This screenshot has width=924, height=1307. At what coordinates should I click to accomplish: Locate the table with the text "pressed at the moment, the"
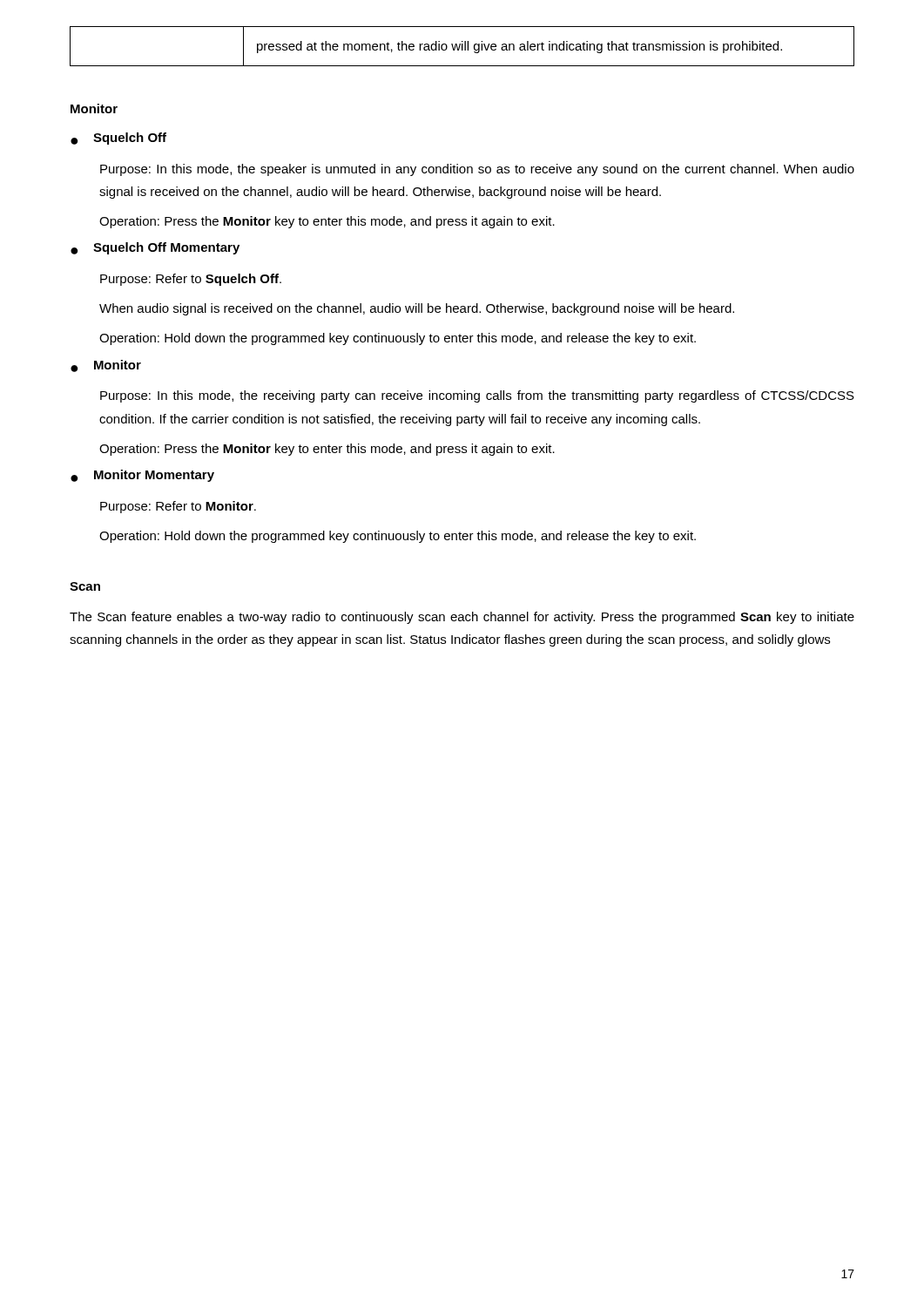pos(462,46)
